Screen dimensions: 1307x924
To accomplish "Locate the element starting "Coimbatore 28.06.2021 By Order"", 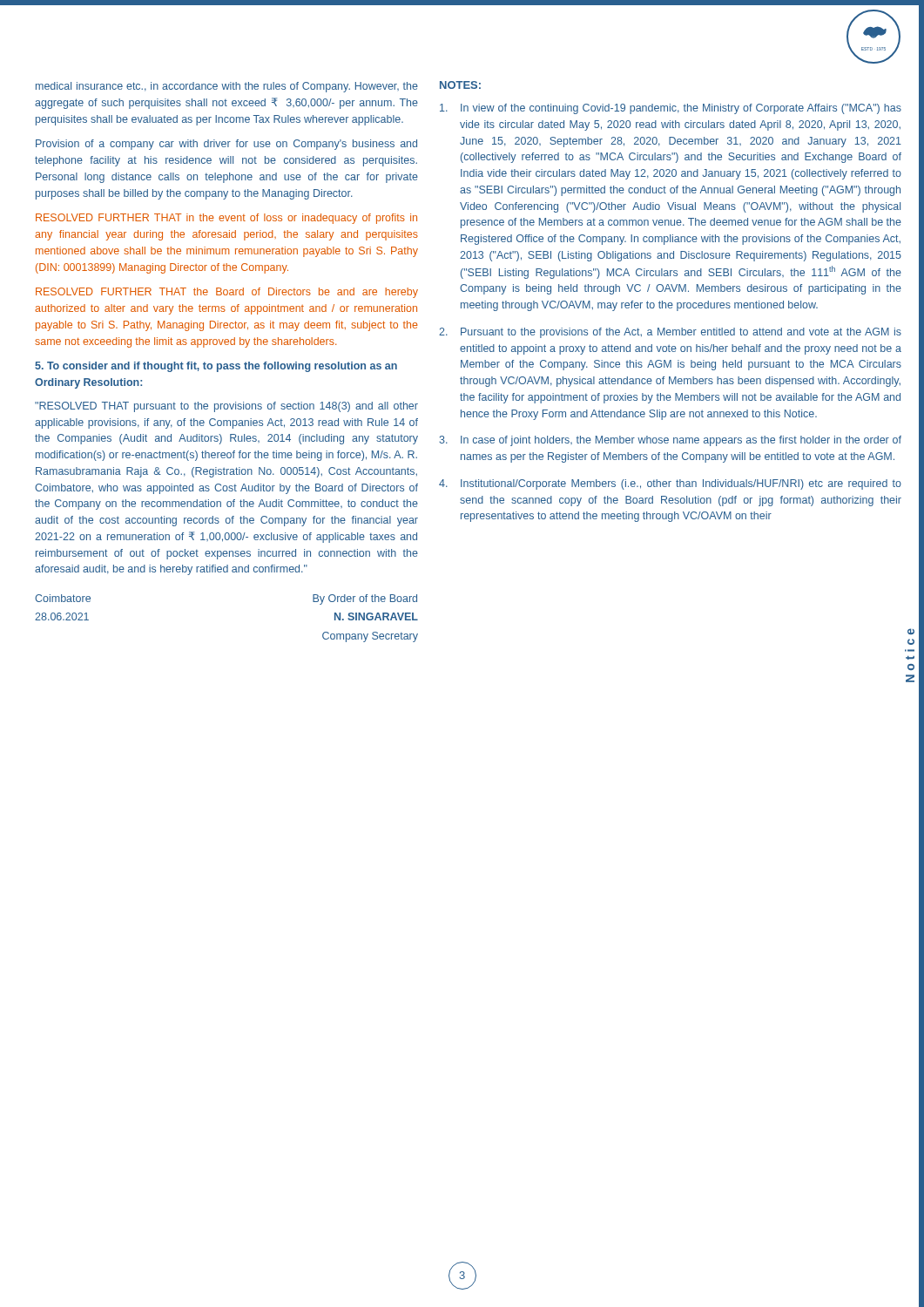I will [x=55, y=599].
